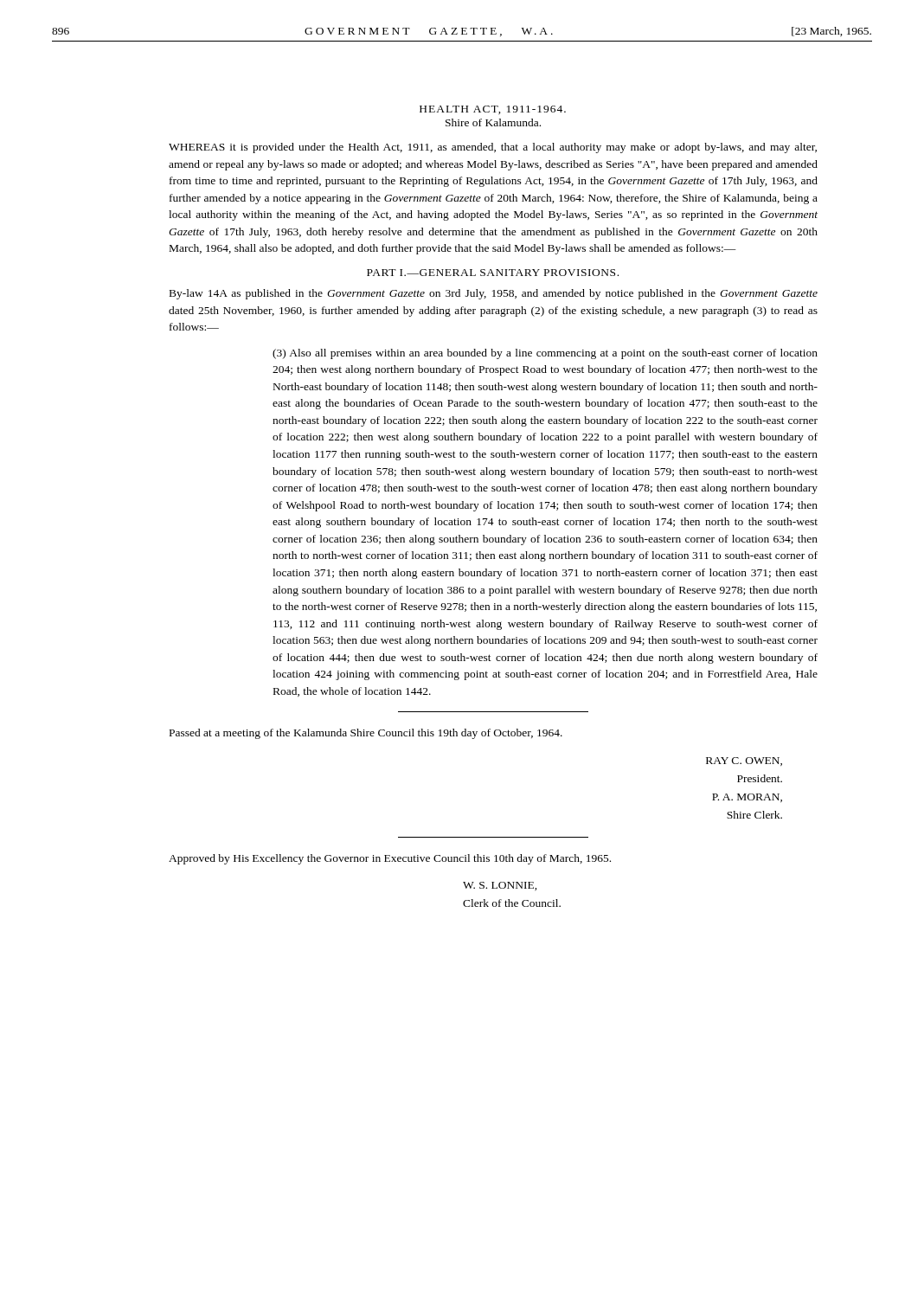Find the block on this page that starts "(3) Also all"
The width and height of the screenshot is (924, 1298).
[x=545, y=522]
